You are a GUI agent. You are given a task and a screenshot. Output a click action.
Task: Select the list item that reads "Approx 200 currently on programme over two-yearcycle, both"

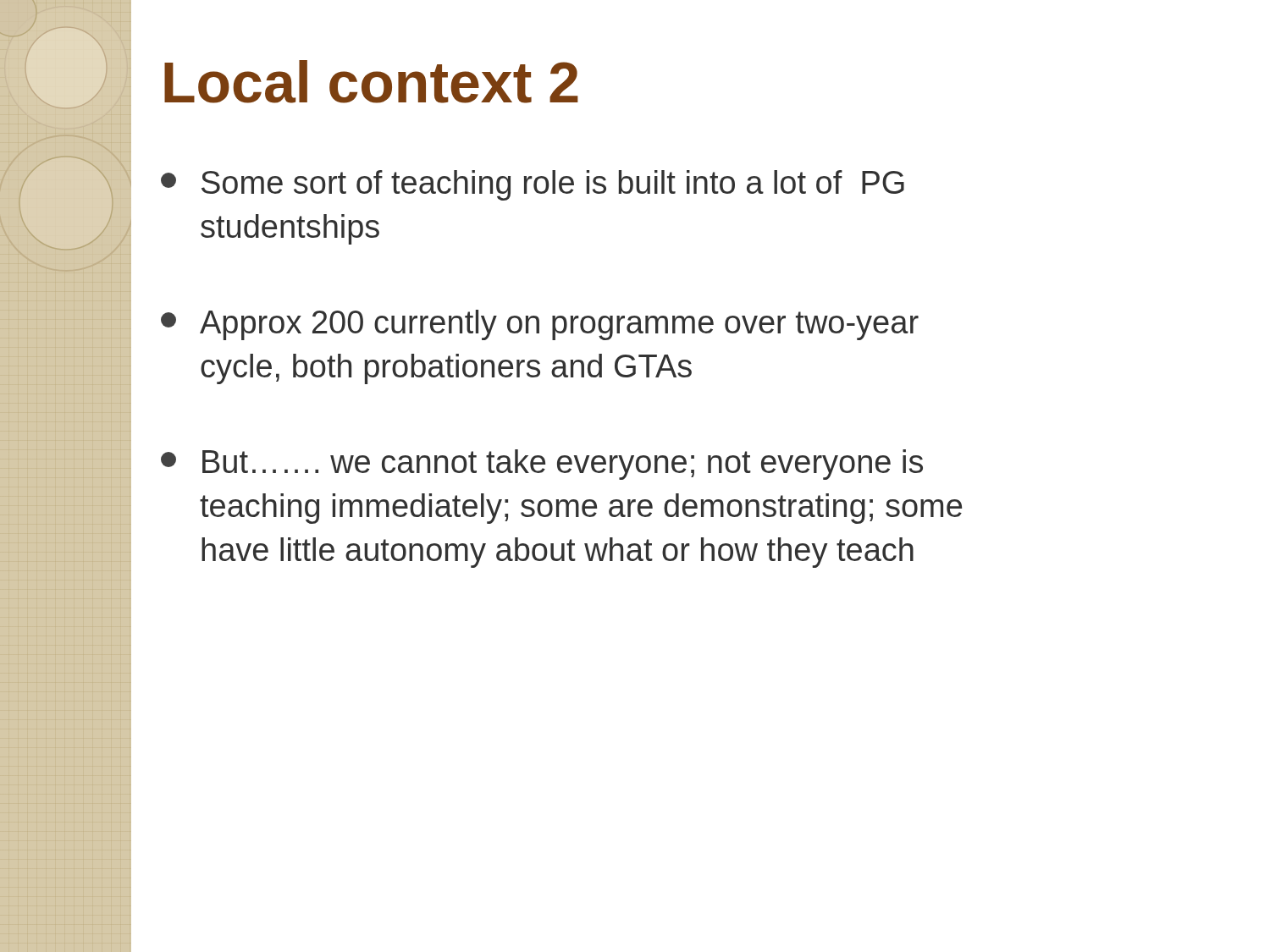point(540,345)
